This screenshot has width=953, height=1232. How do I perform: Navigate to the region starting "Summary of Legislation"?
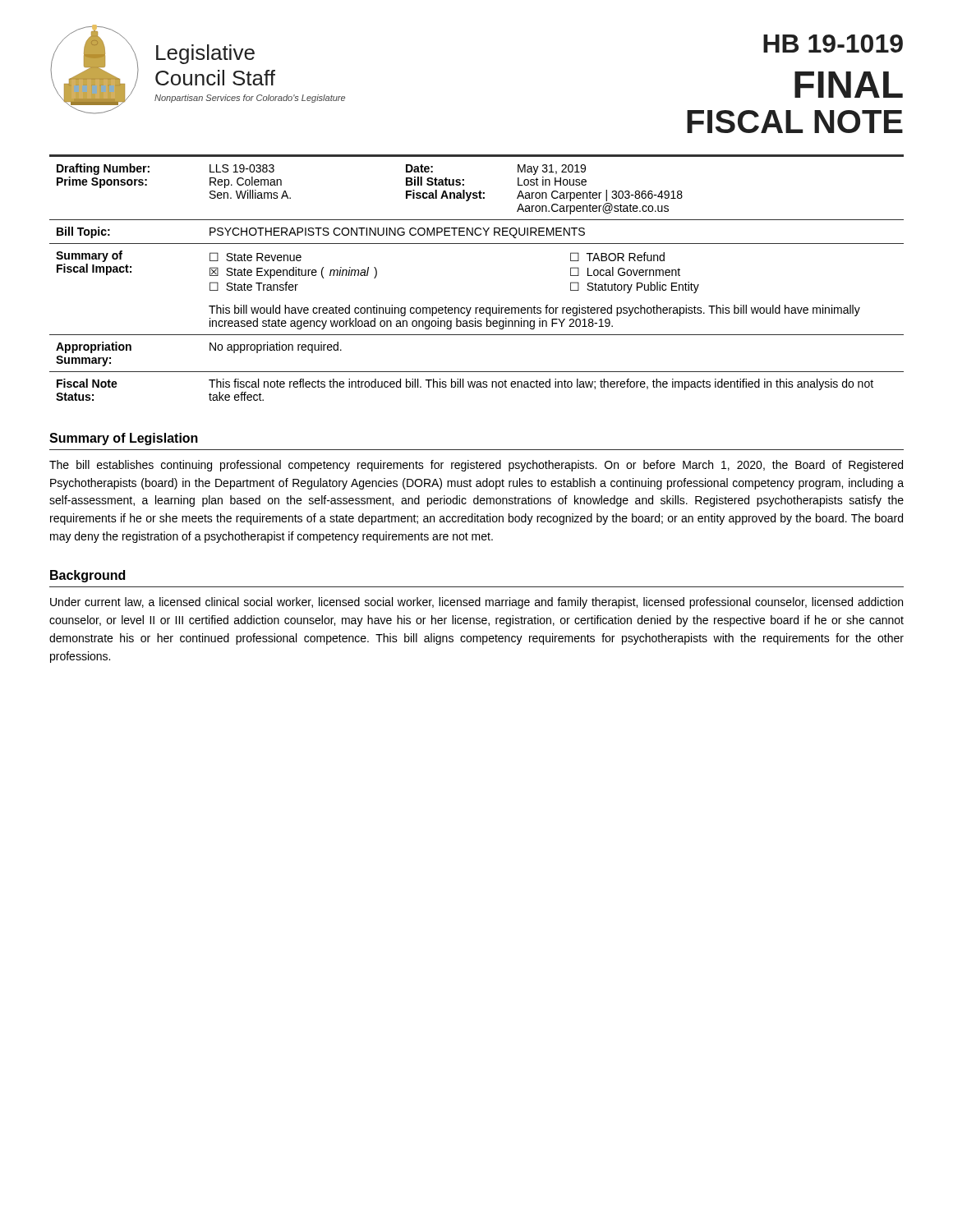tap(124, 438)
